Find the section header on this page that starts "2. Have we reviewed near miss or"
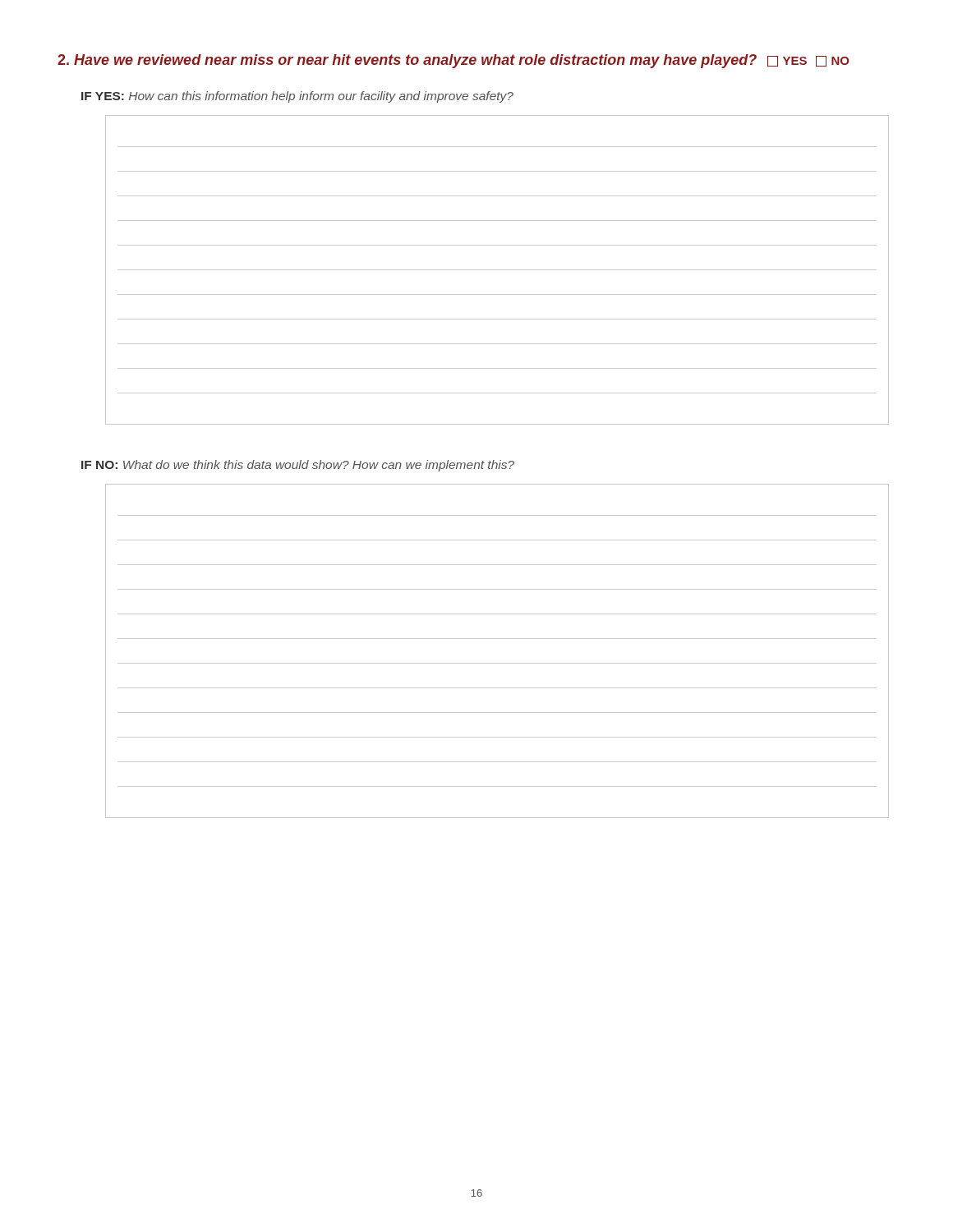 point(453,61)
